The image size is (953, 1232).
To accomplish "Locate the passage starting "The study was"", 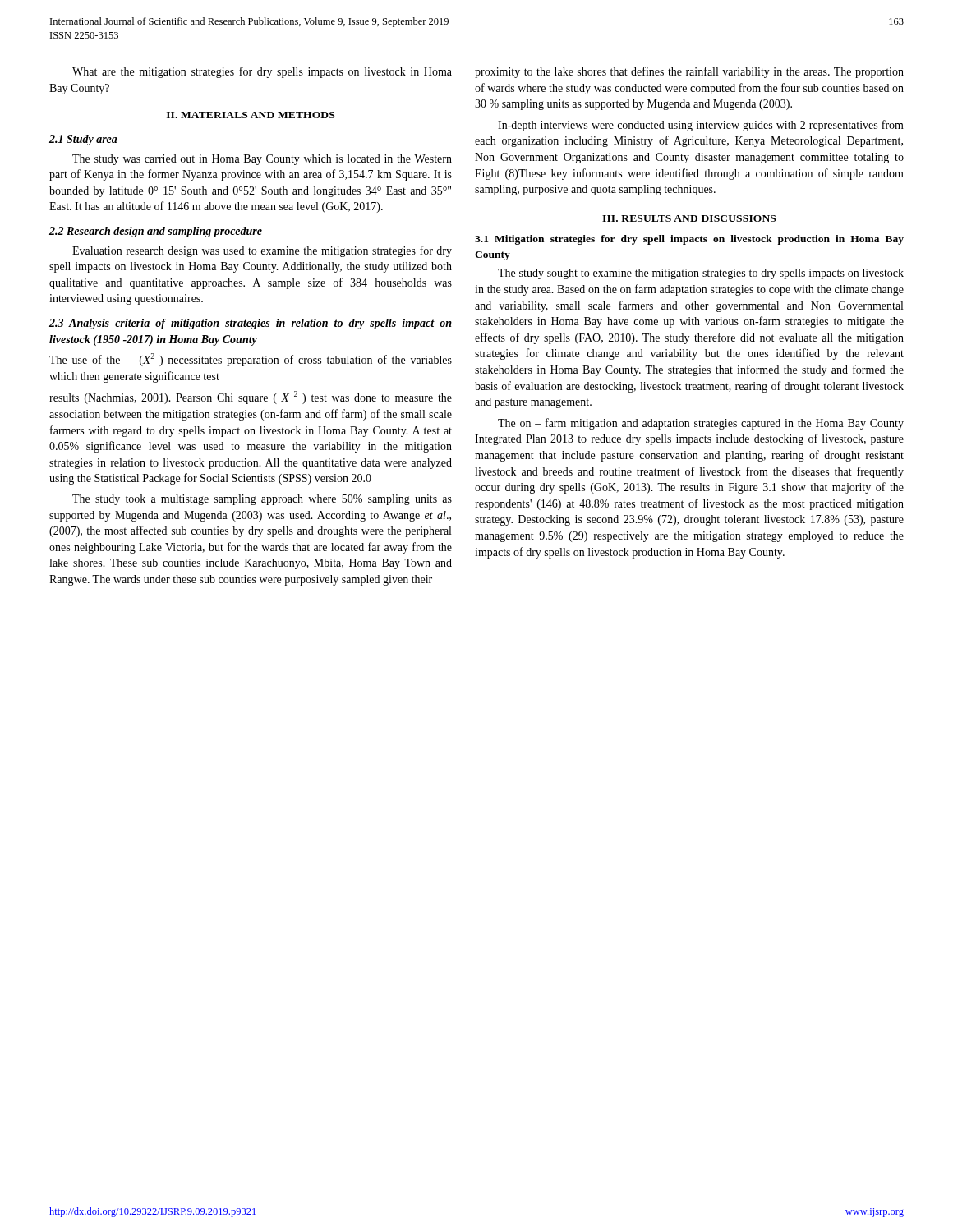I will pos(251,183).
